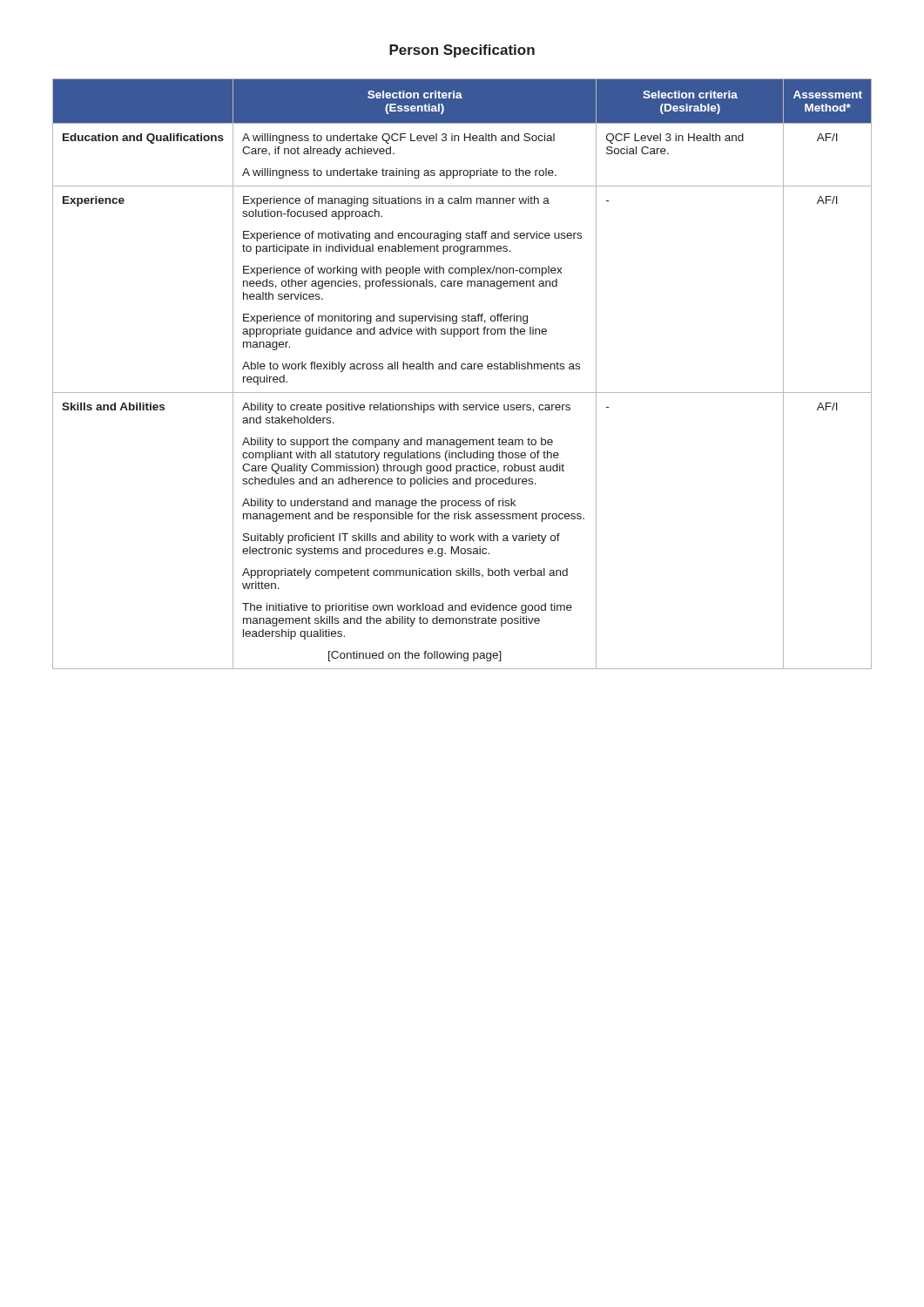Locate the title containing "Person Specification"

click(x=462, y=50)
